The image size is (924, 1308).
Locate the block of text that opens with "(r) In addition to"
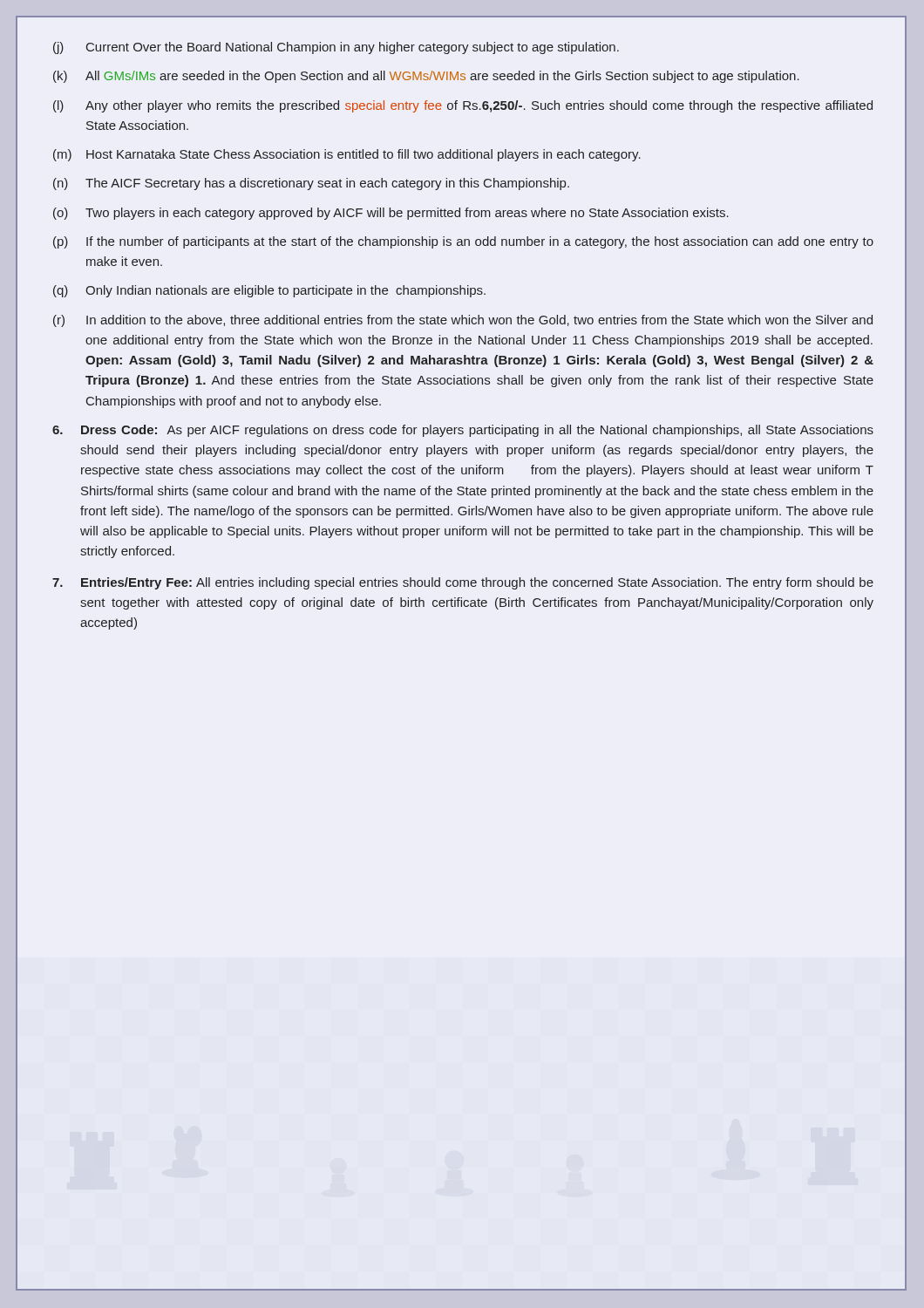pos(463,360)
